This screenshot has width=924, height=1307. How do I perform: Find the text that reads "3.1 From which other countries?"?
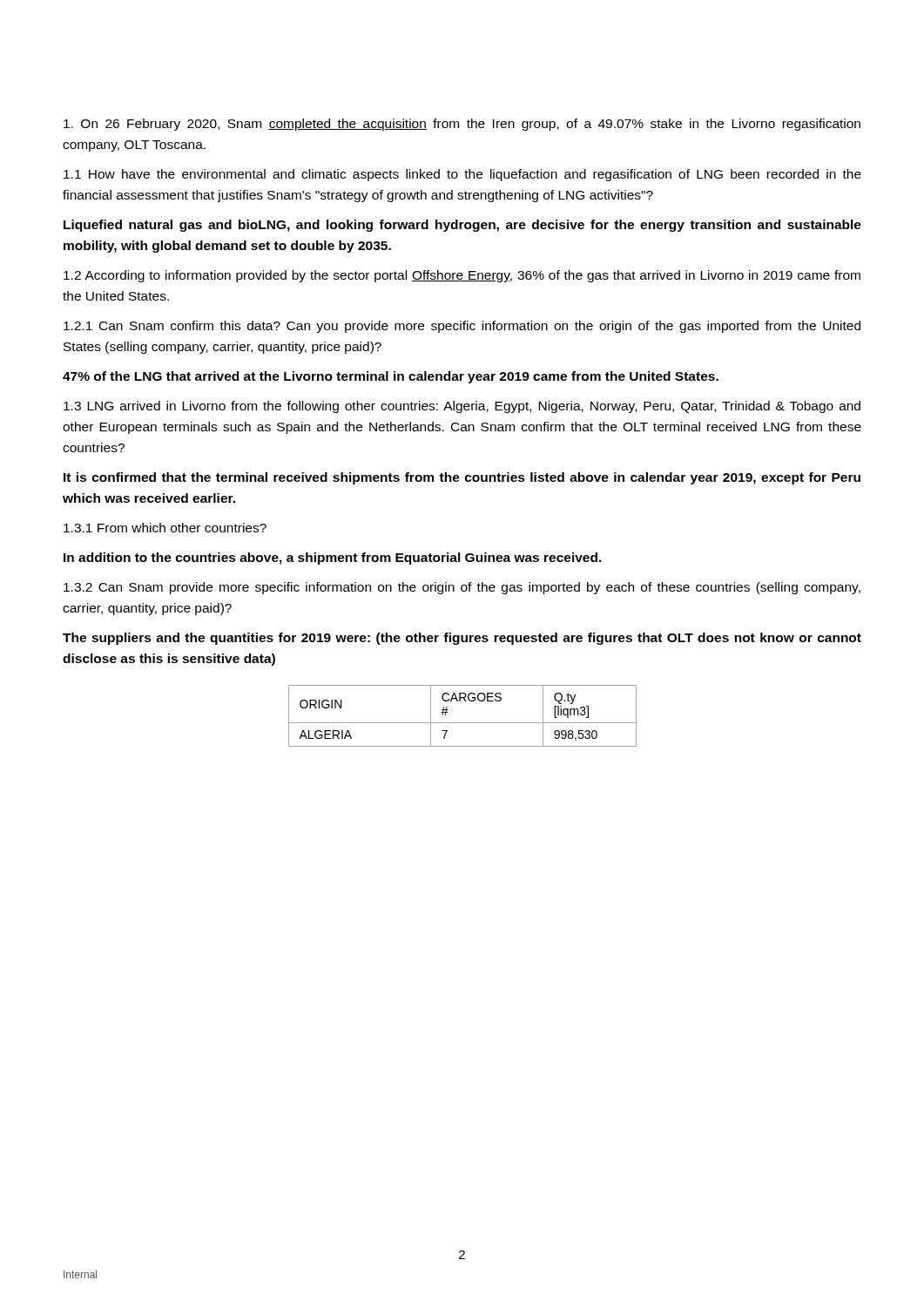[x=165, y=528]
